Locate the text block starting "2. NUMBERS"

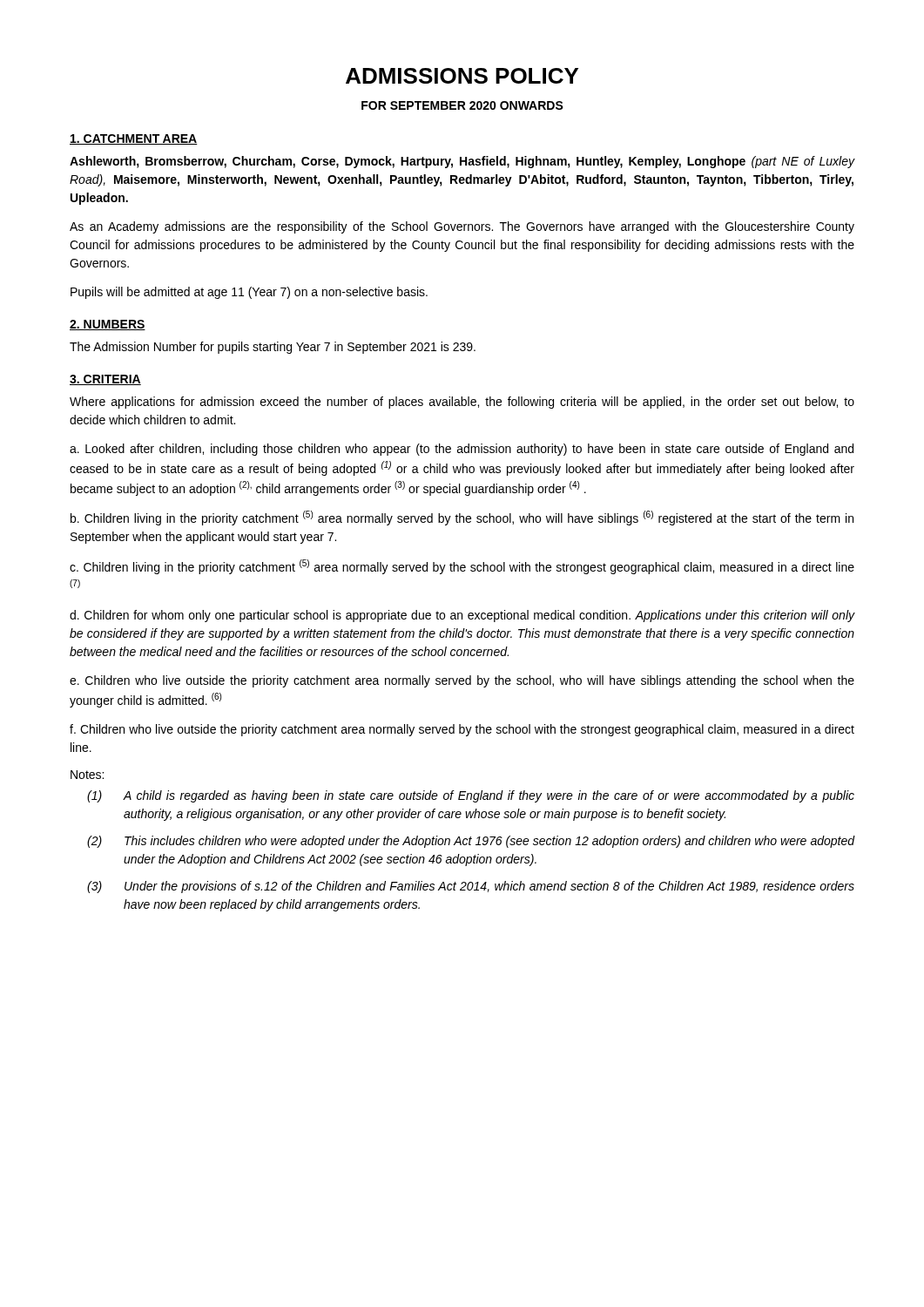107,324
